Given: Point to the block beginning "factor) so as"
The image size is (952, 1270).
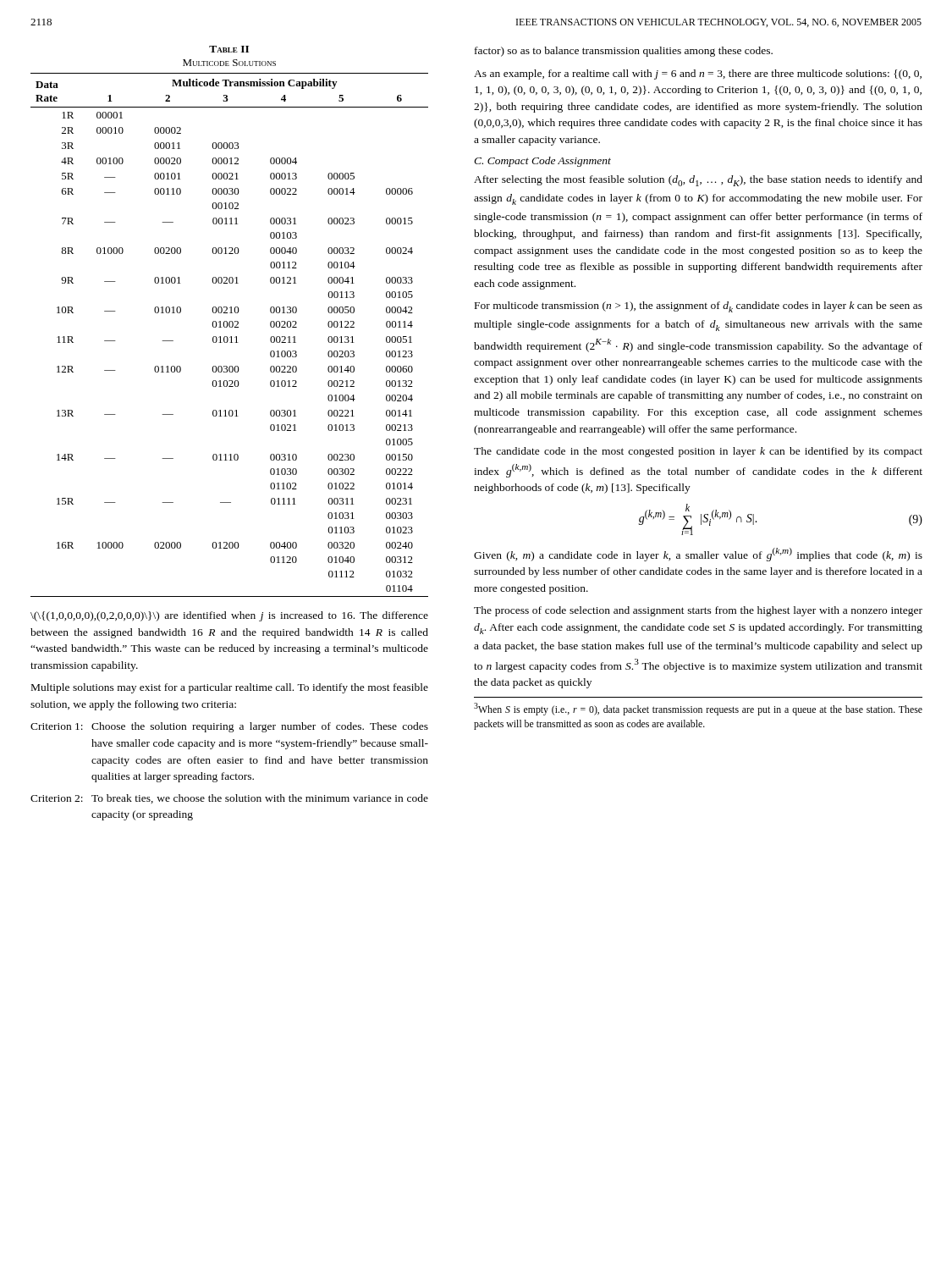Looking at the screenshot, I should [698, 51].
